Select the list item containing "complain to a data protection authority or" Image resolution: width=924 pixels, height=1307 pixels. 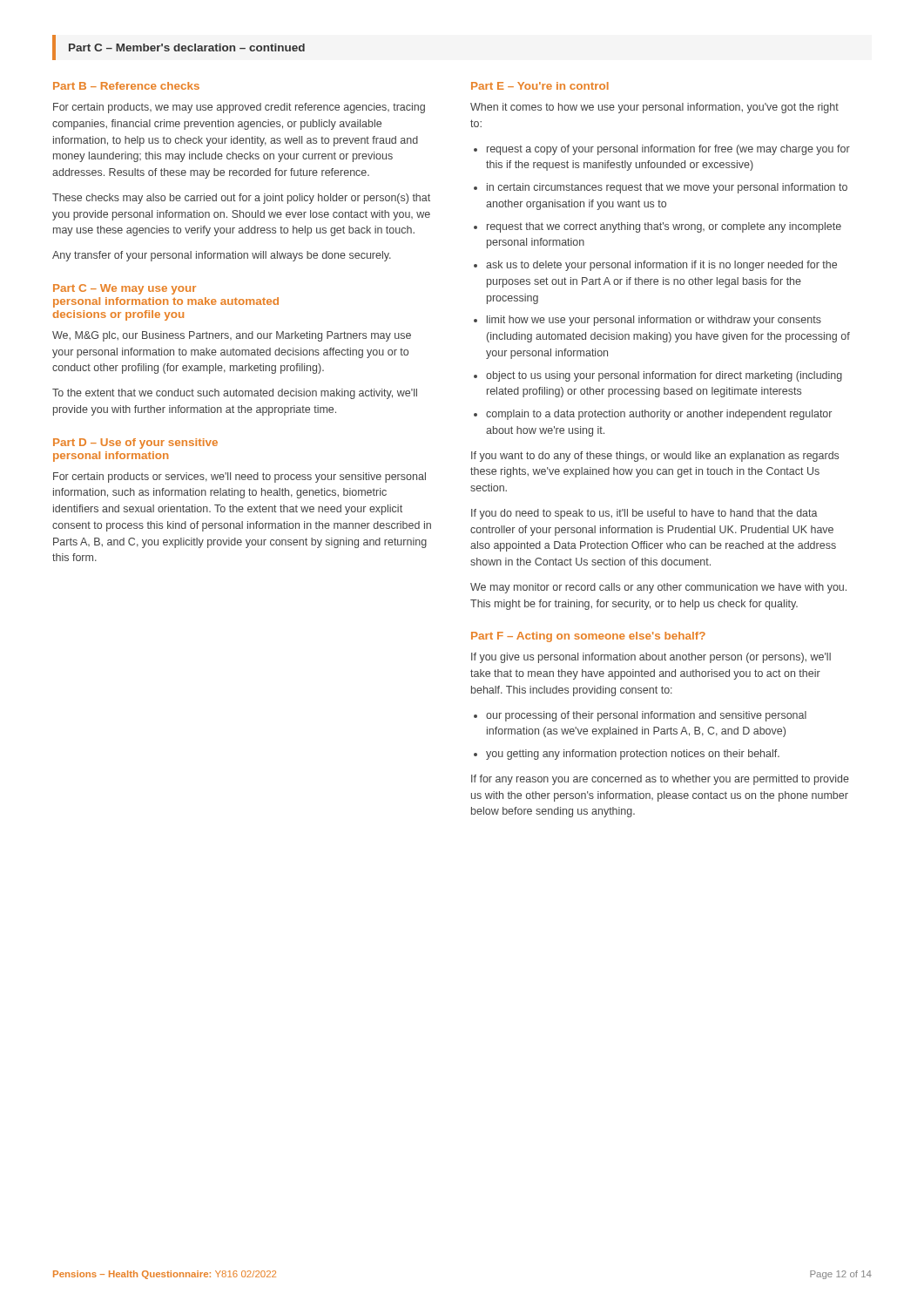(659, 422)
